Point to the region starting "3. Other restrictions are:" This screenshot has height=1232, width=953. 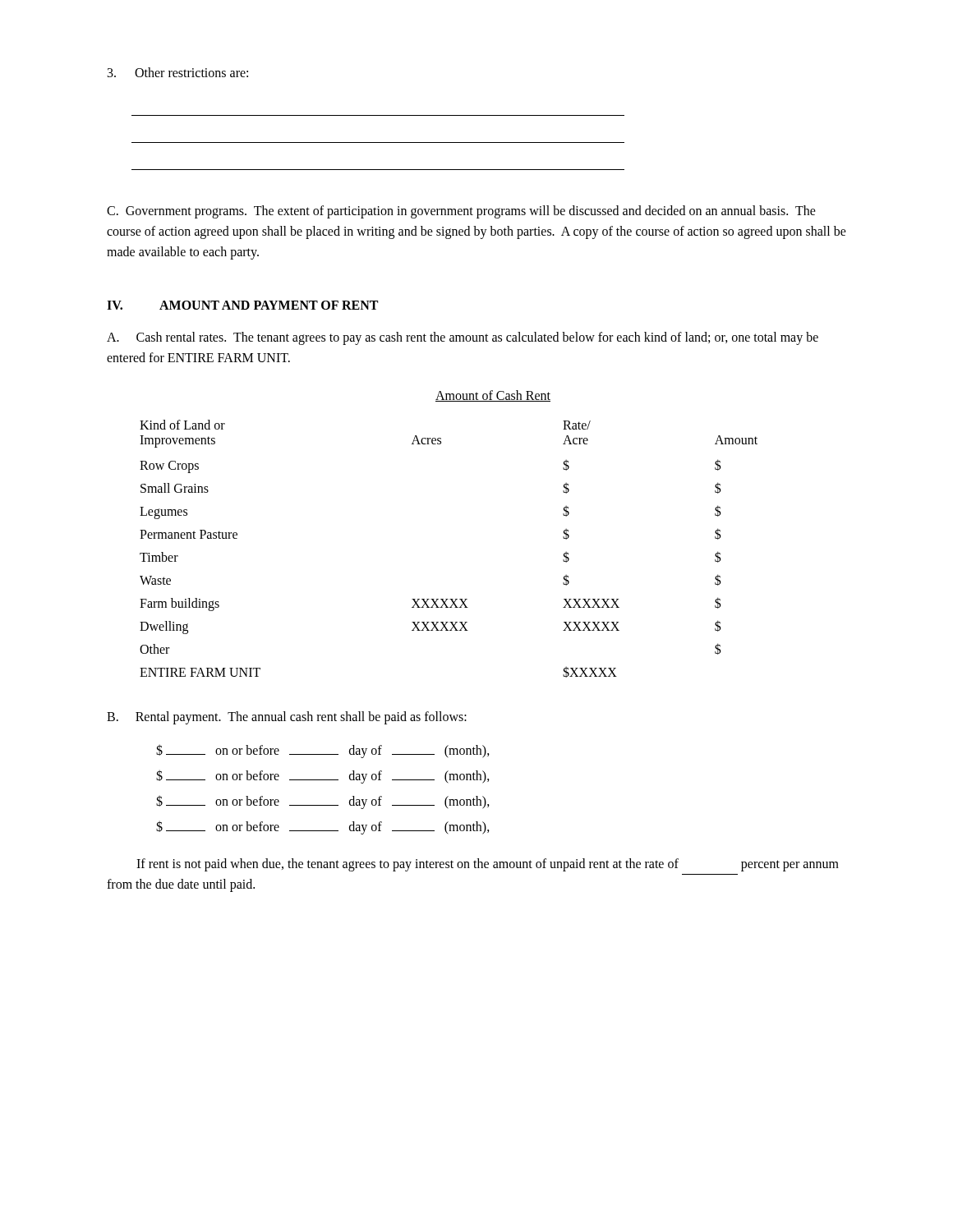click(x=178, y=73)
